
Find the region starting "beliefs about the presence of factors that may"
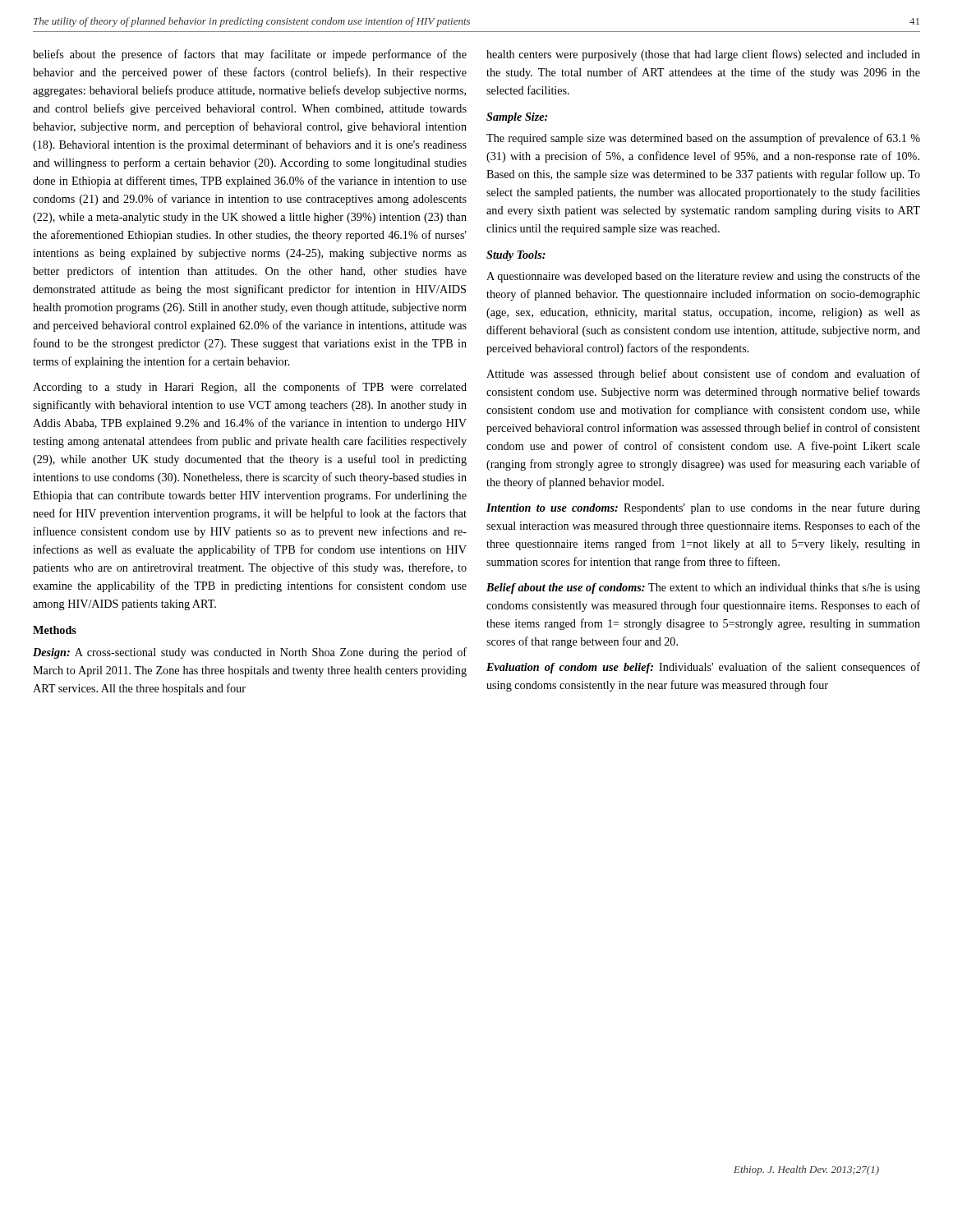[x=250, y=208]
